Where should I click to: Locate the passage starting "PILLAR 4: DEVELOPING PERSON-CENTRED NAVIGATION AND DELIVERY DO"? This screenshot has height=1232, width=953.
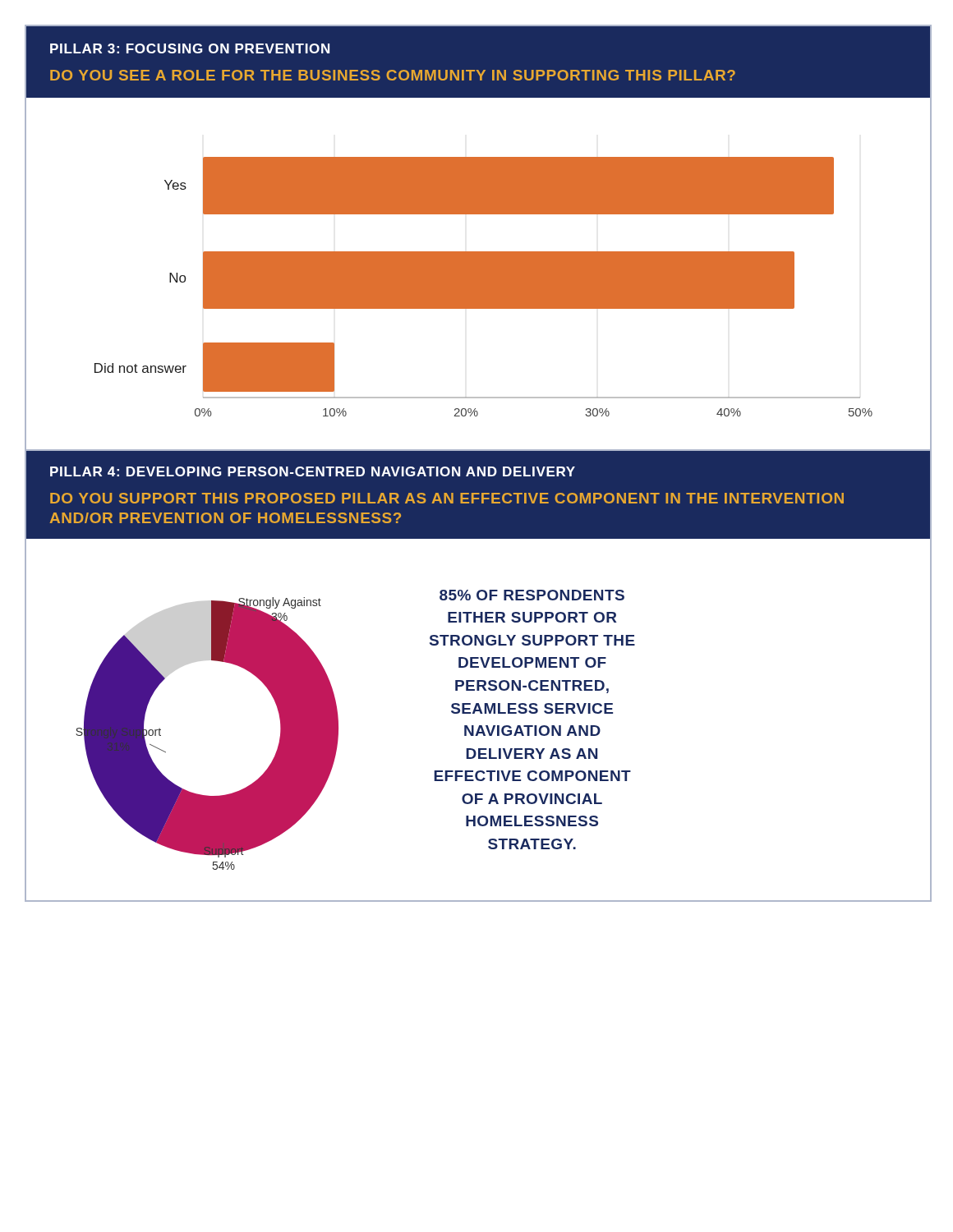(478, 496)
